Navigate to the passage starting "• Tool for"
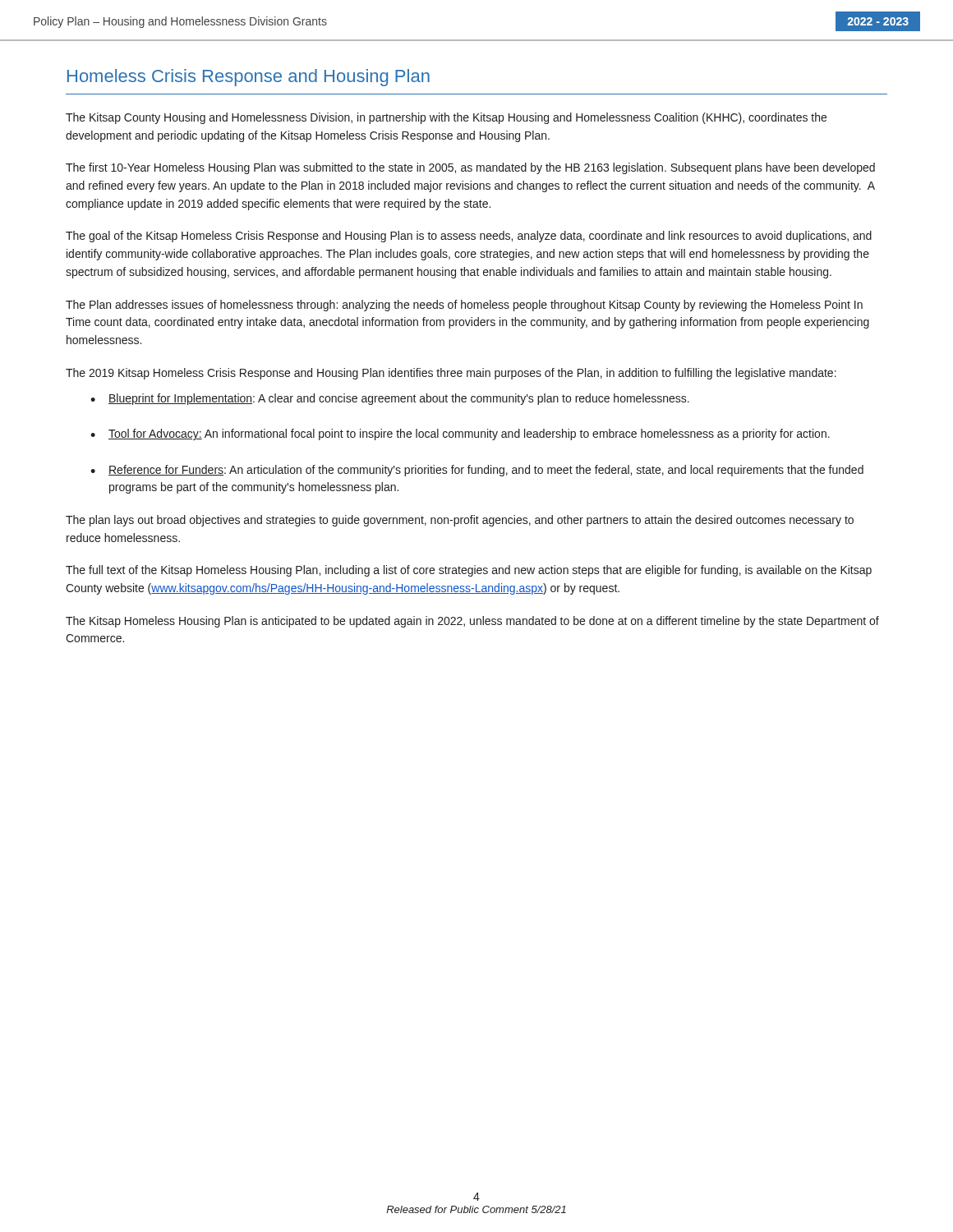The height and width of the screenshot is (1232, 953). tap(460, 436)
